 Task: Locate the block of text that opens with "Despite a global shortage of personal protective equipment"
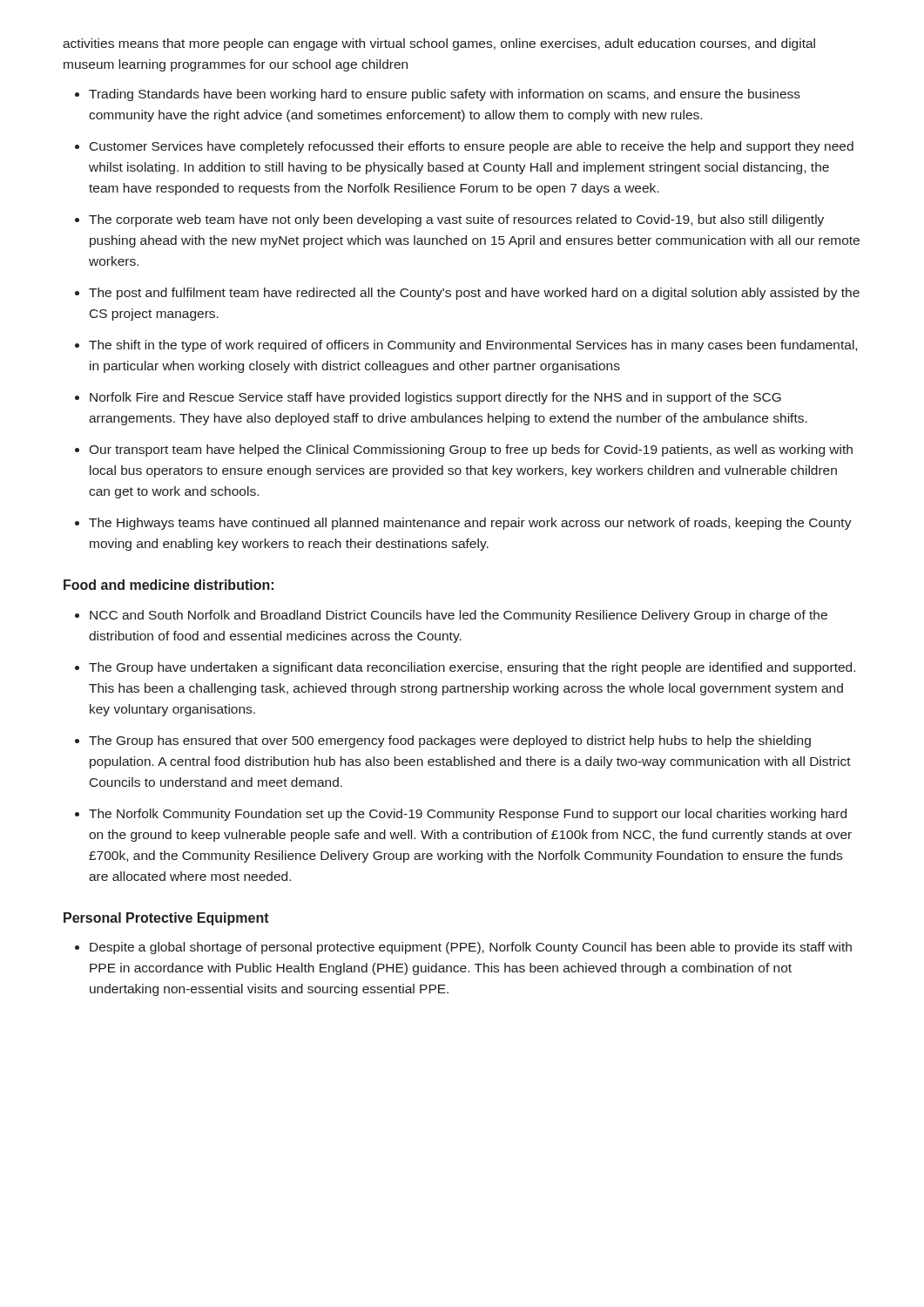pyautogui.click(x=471, y=968)
